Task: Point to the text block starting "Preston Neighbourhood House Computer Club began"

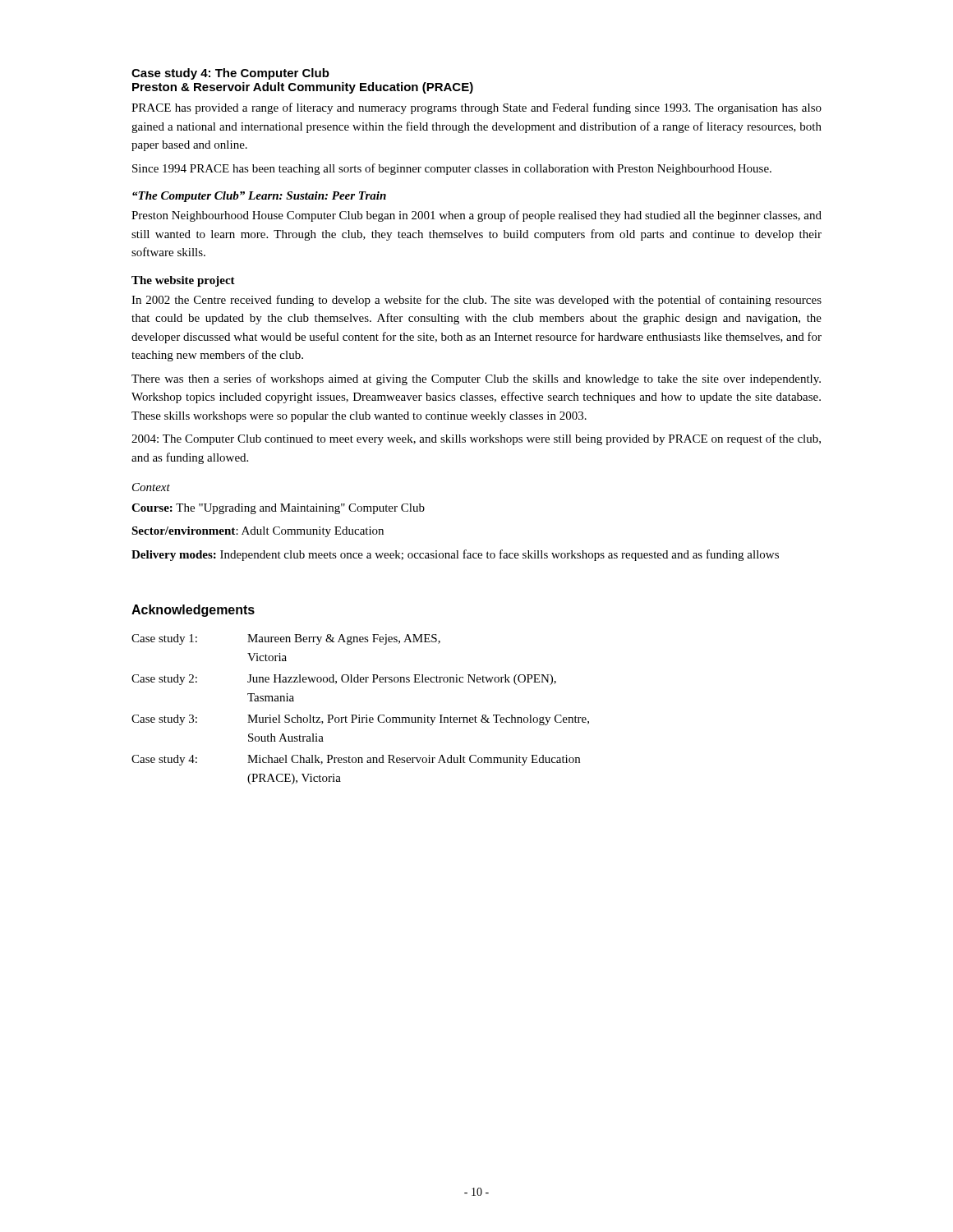Action: (476, 234)
